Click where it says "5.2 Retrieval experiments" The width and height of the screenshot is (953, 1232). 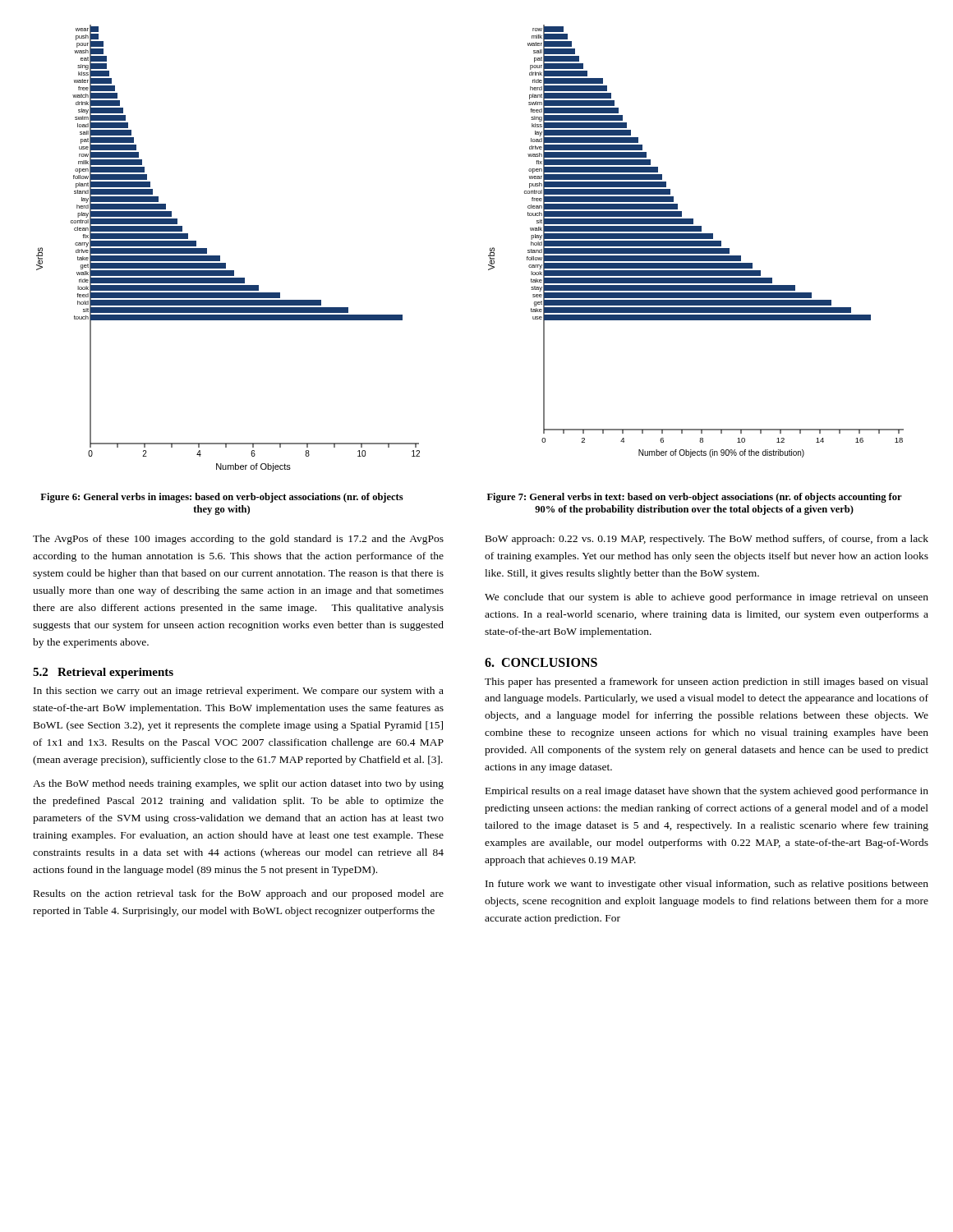tap(103, 672)
